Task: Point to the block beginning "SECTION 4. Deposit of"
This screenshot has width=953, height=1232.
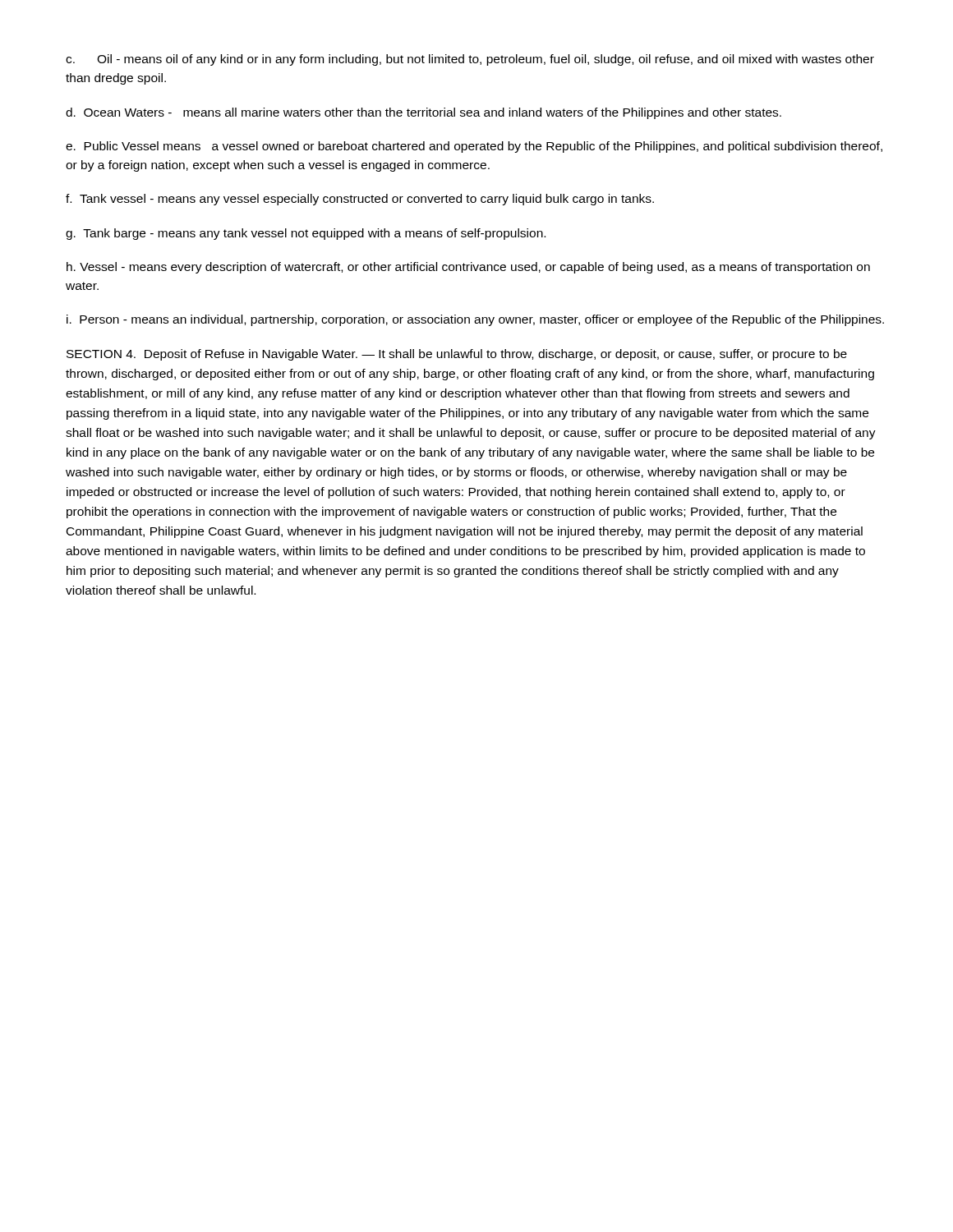Action: point(471,472)
